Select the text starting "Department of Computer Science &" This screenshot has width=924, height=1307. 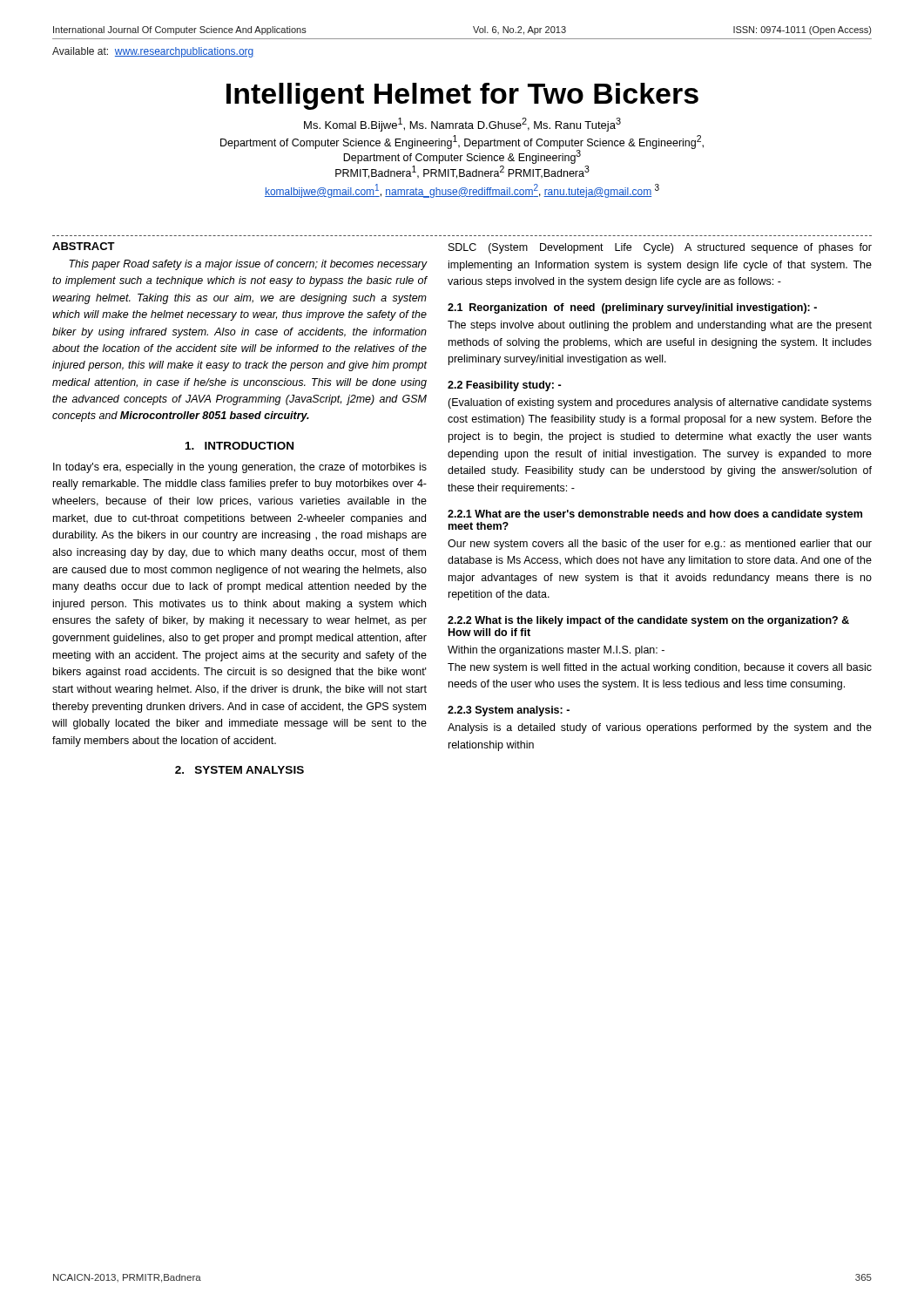[x=462, y=157]
